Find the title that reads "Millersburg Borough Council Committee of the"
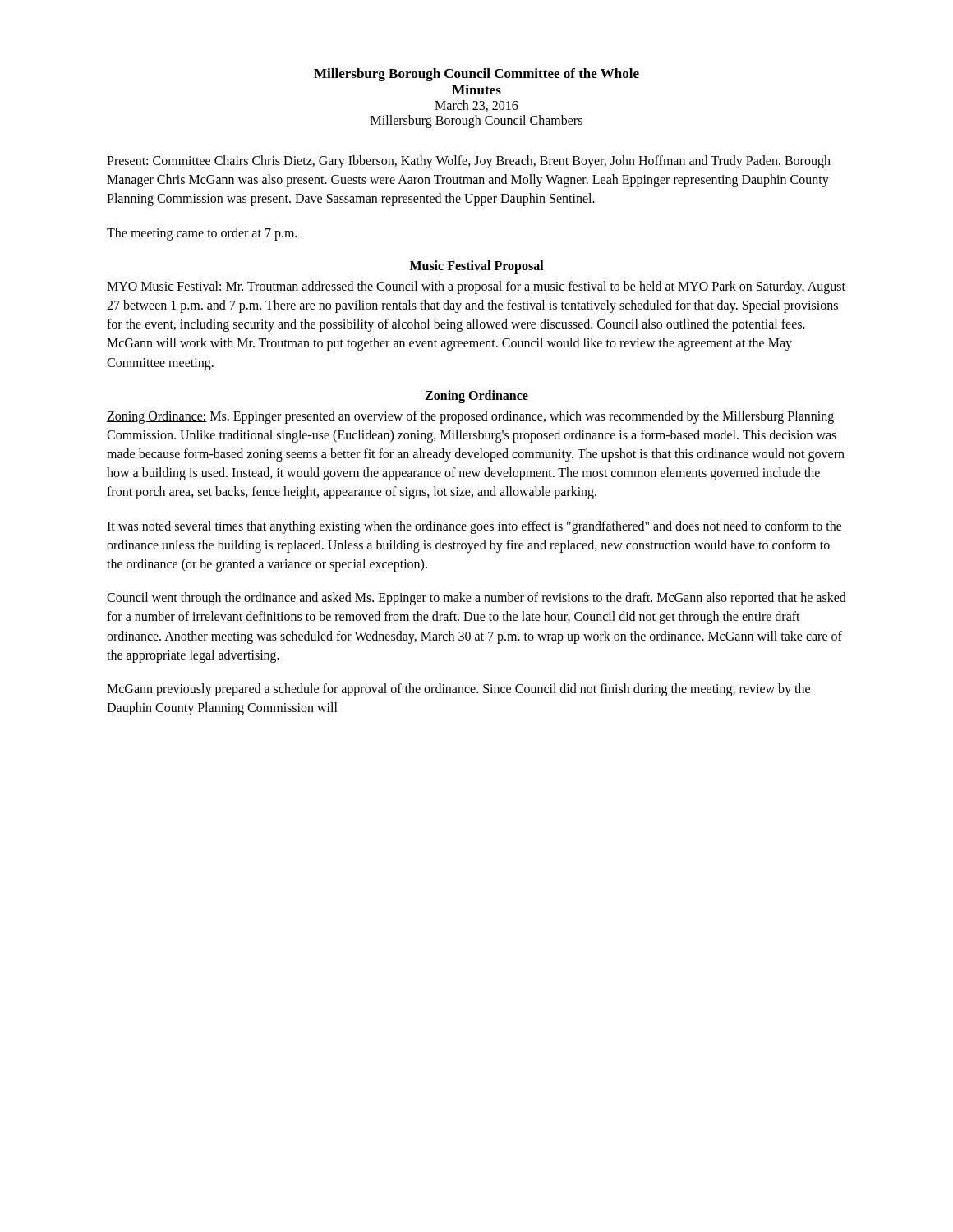953x1232 pixels. [x=476, y=97]
